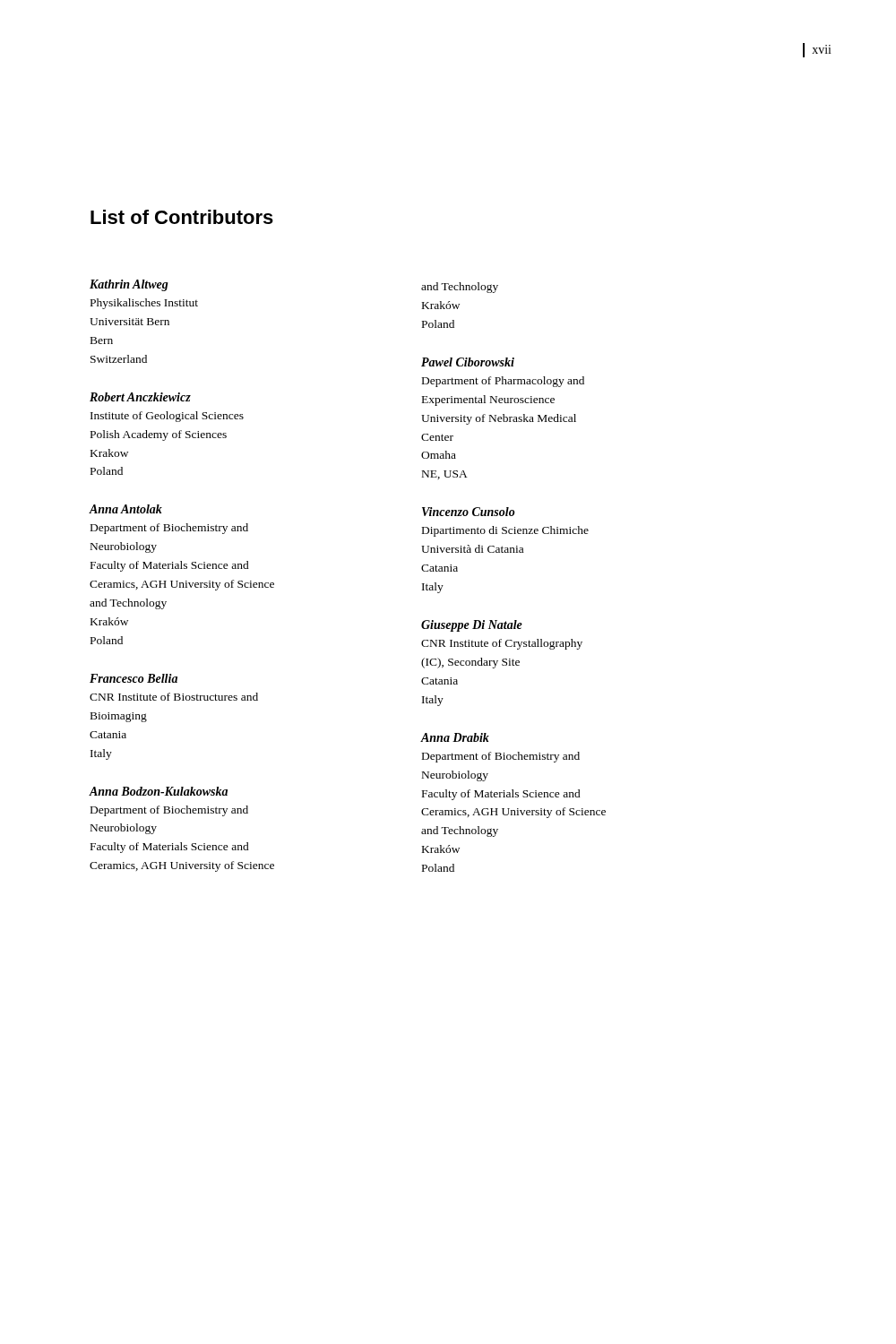Find the passage starting "and Technology Kraków Poland"
Screen dimensions: 1344x896
pyautogui.click(x=460, y=288)
